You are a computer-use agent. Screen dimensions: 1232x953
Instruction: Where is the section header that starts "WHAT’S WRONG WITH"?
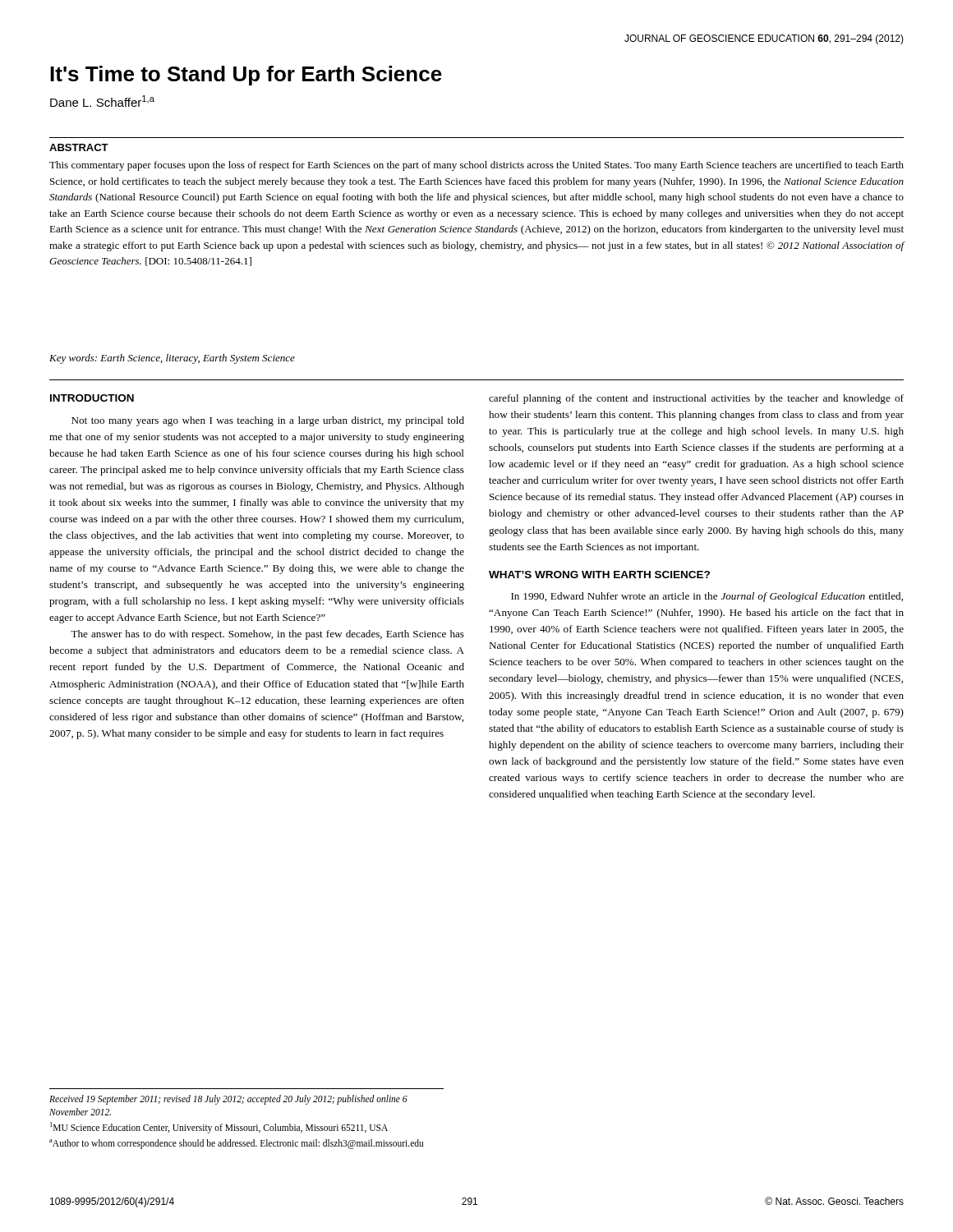(600, 574)
